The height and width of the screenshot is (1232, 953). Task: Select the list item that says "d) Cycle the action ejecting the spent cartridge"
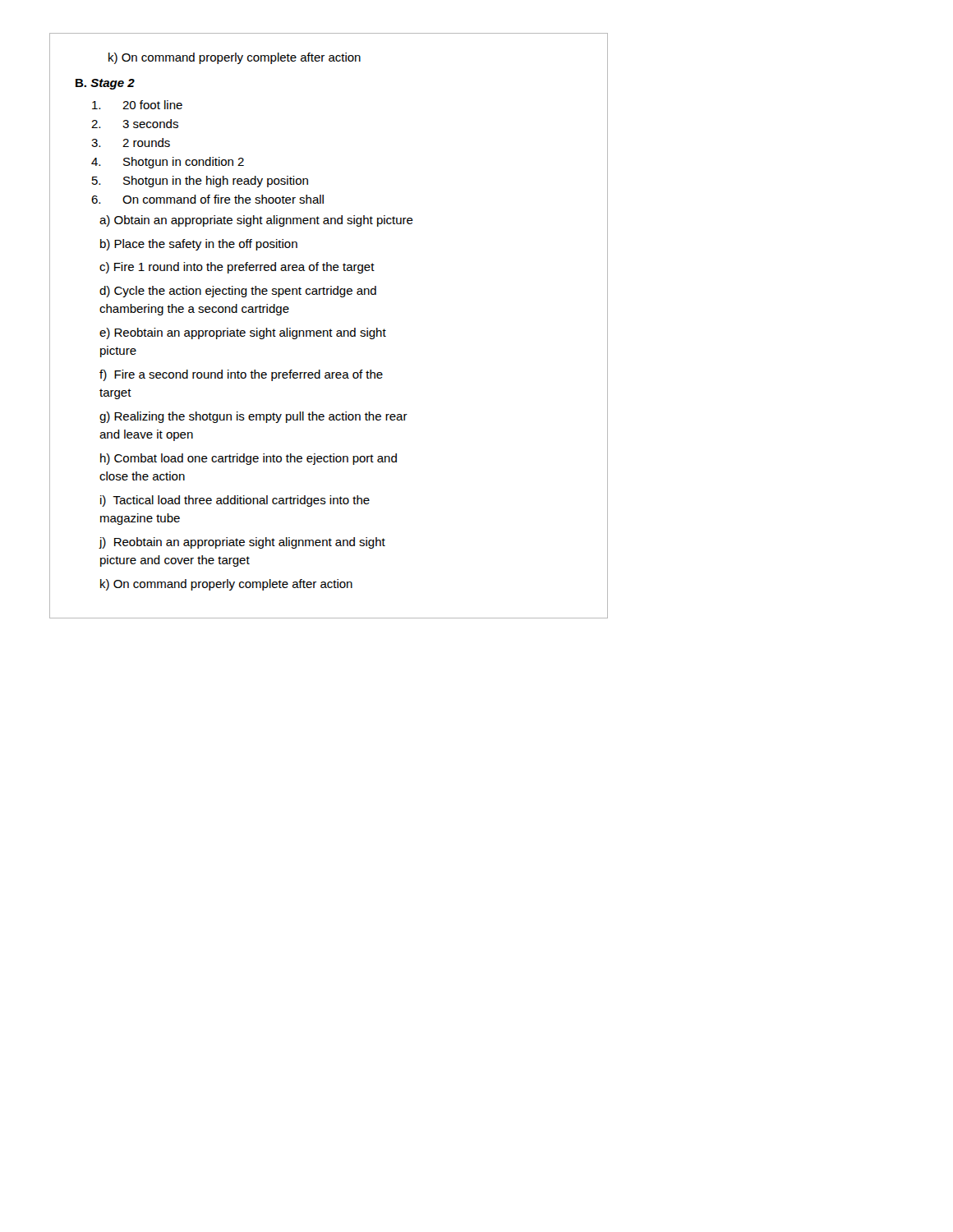(238, 299)
